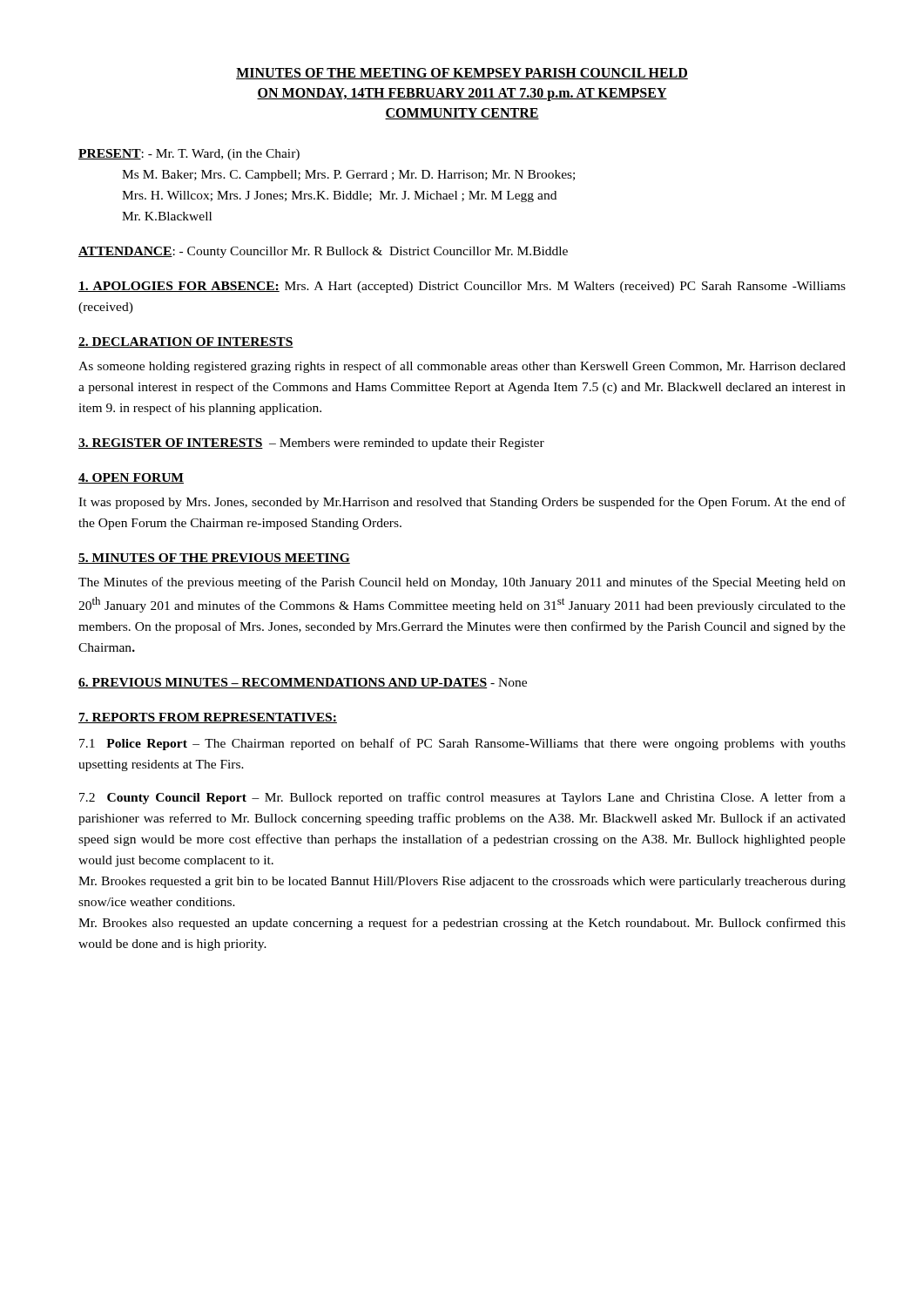924x1307 pixels.
Task: Locate the element starting "APOLOGIES FOR ABSENCE: Mrs. A Hart (accepted) District"
Action: (462, 296)
